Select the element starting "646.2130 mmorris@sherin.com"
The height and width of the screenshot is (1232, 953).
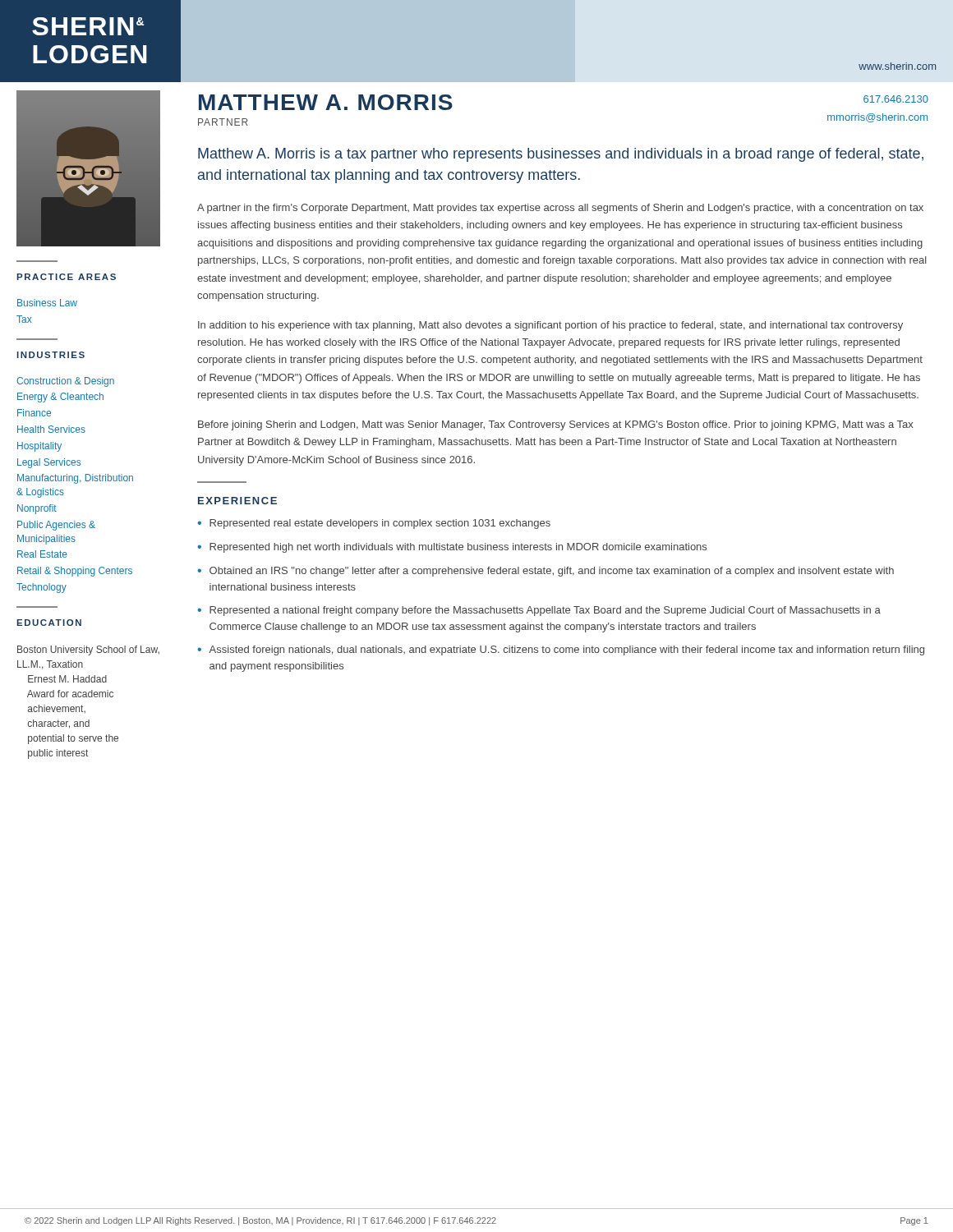click(x=878, y=108)
